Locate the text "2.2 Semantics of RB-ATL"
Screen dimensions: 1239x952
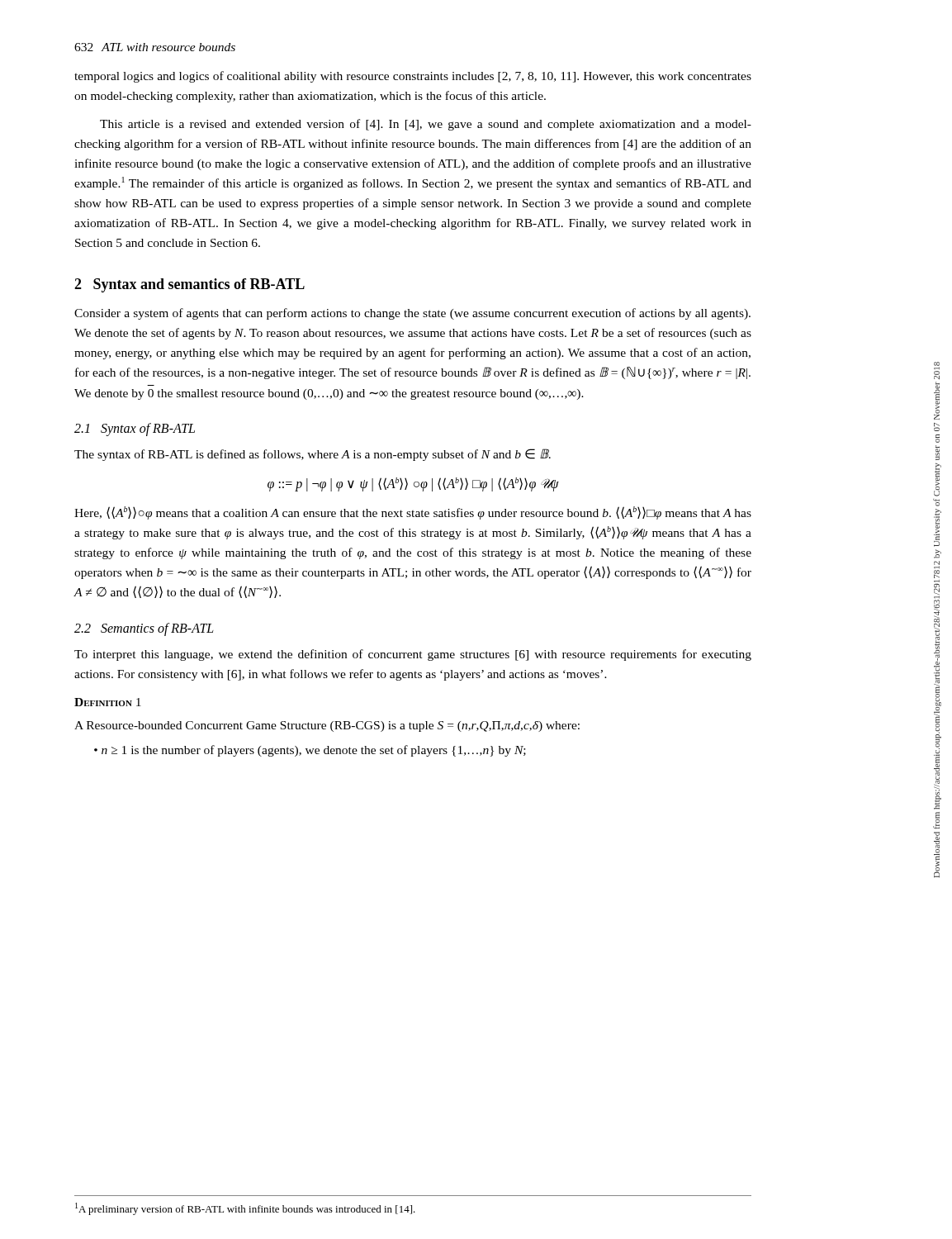click(x=144, y=628)
